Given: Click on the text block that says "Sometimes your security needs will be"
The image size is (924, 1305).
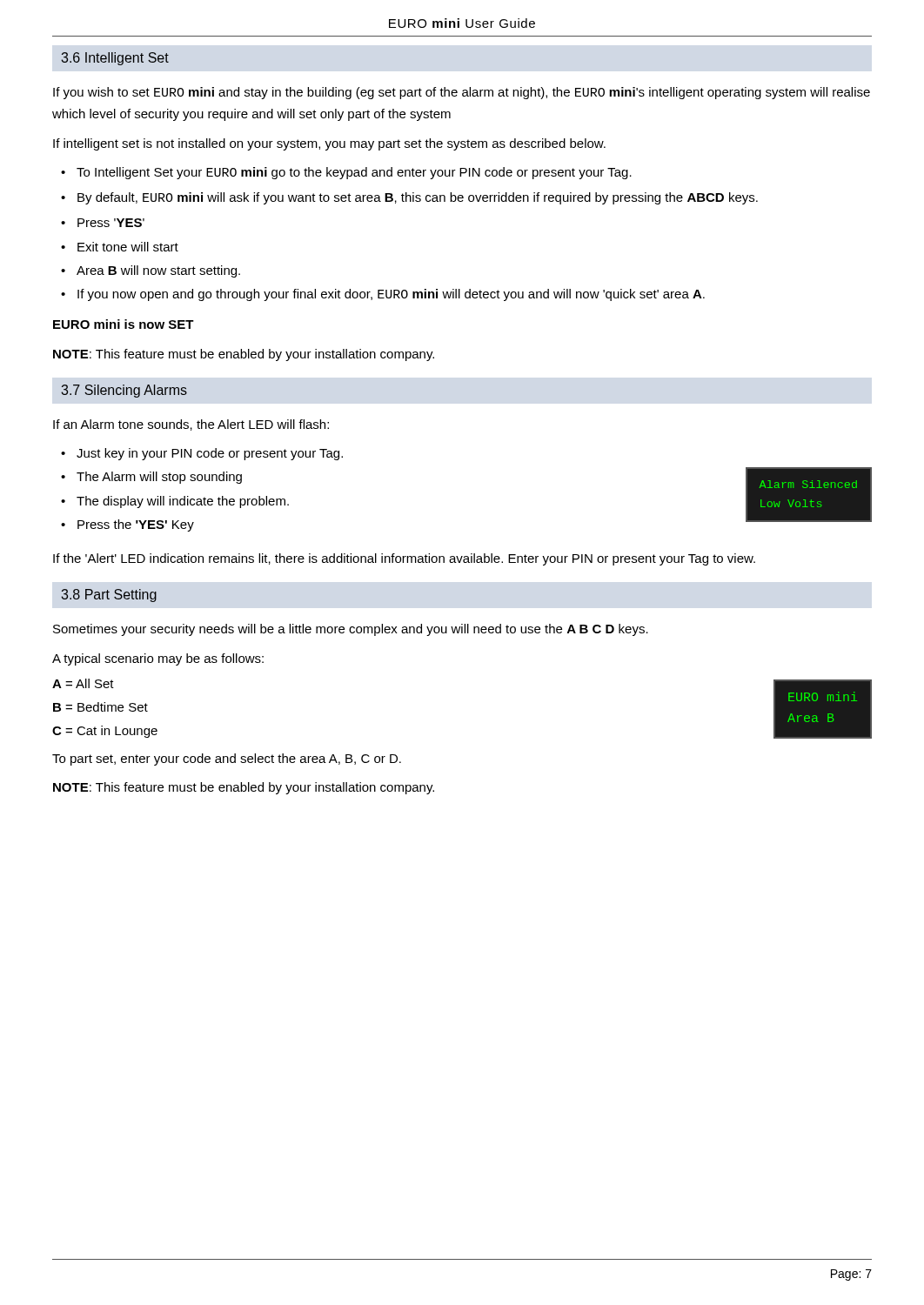Looking at the screenshot, I should (350, 629).
